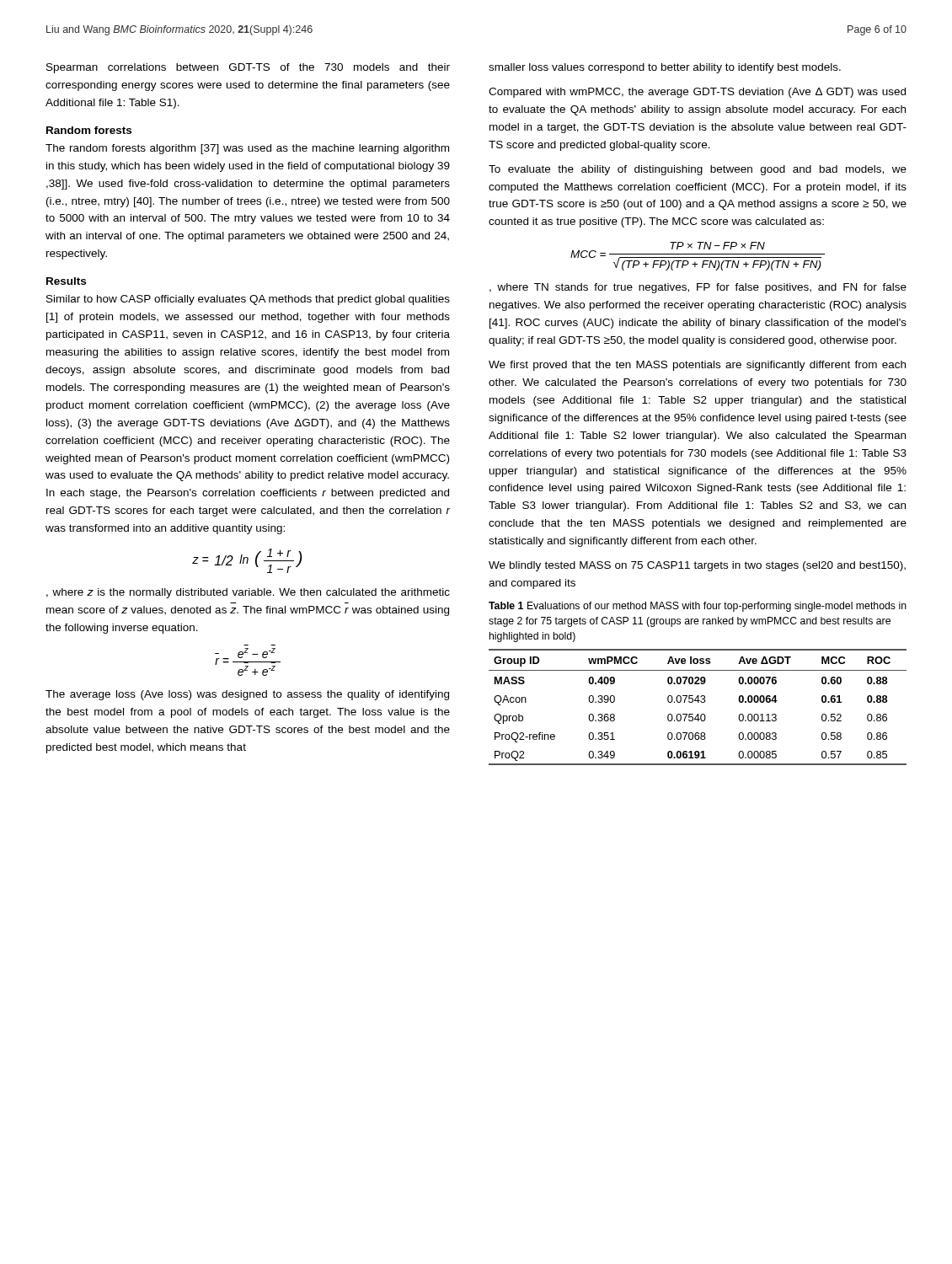Select the table that reads "Ave loss"
This screenshot has width=952, height=1264.
tap(698, 707)
